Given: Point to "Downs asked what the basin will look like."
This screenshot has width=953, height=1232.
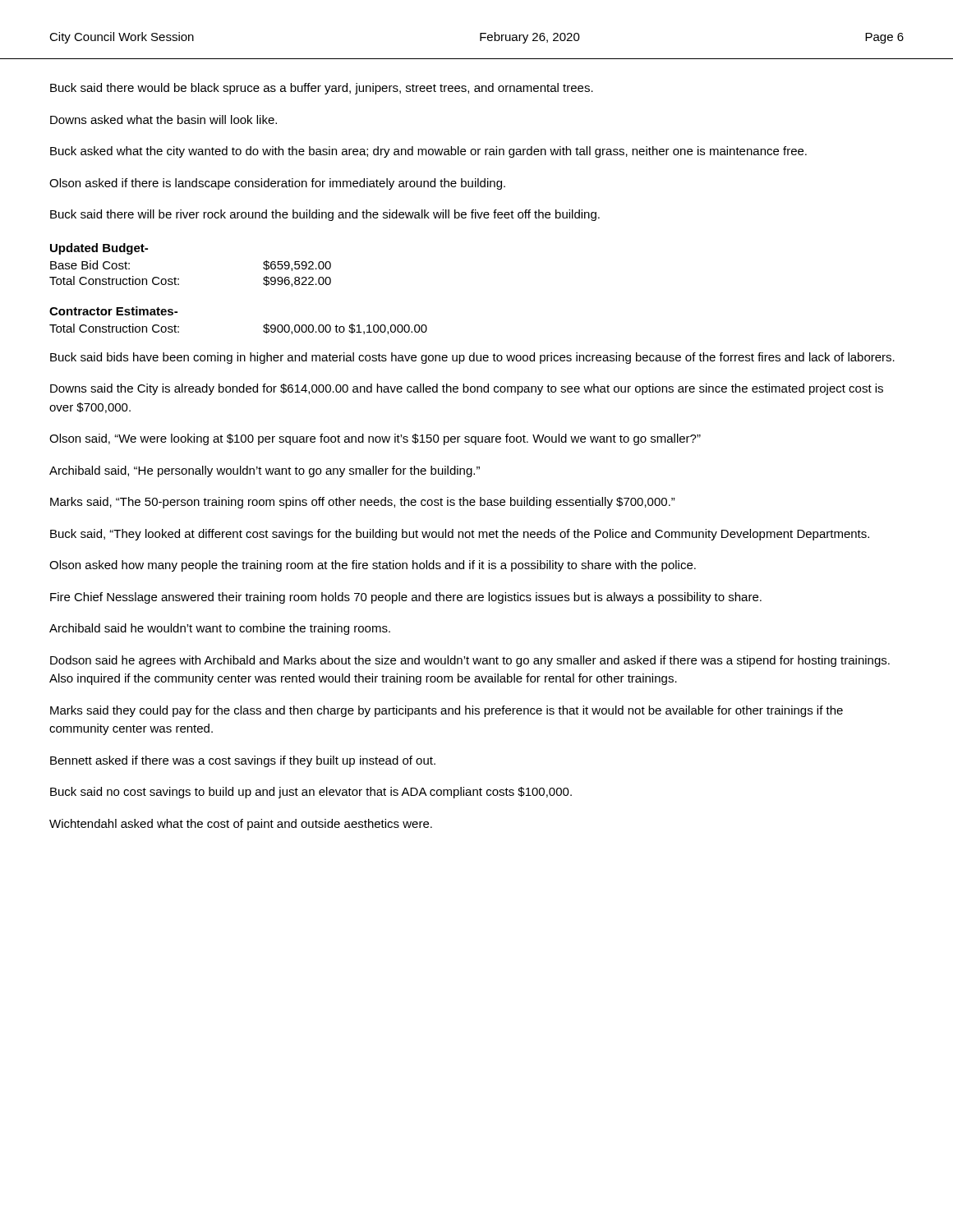Looking at the screenshot, I should pyautogui.click(x=164, y=119).
